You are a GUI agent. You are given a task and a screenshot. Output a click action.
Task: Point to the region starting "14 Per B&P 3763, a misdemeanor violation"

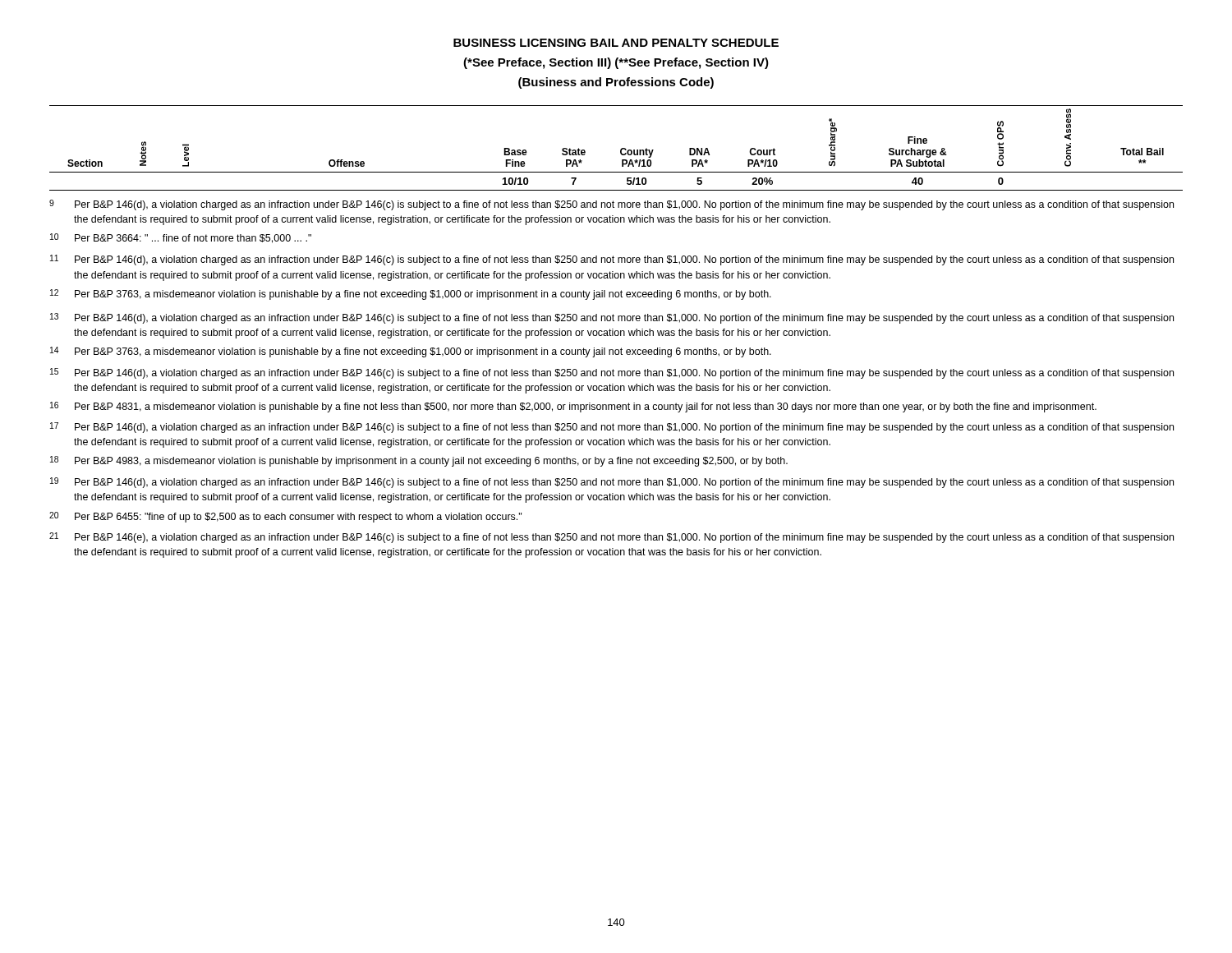click(x=616, y=353)
